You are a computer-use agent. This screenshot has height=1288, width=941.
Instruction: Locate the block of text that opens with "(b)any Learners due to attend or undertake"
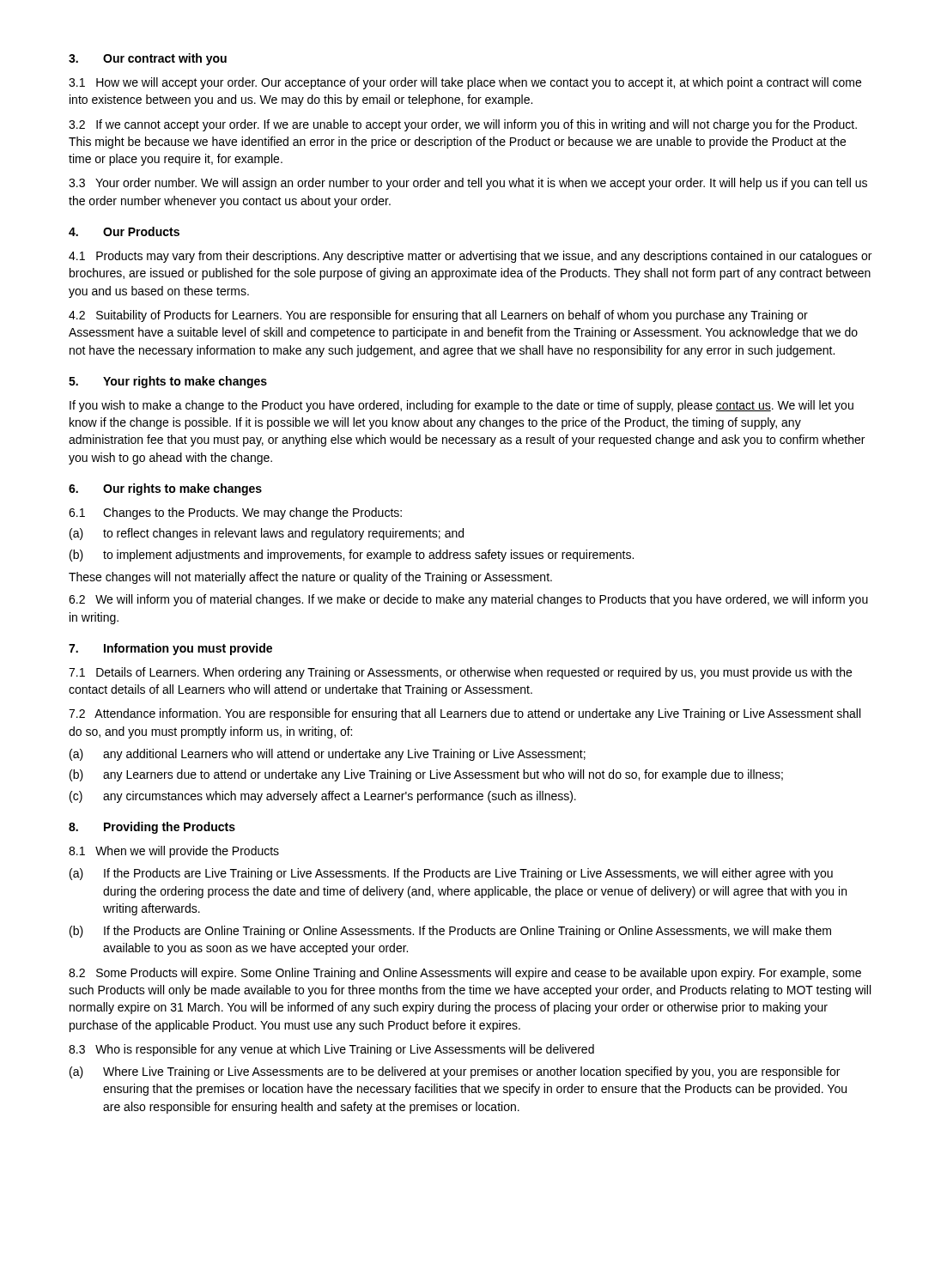[x=462, y=775]
